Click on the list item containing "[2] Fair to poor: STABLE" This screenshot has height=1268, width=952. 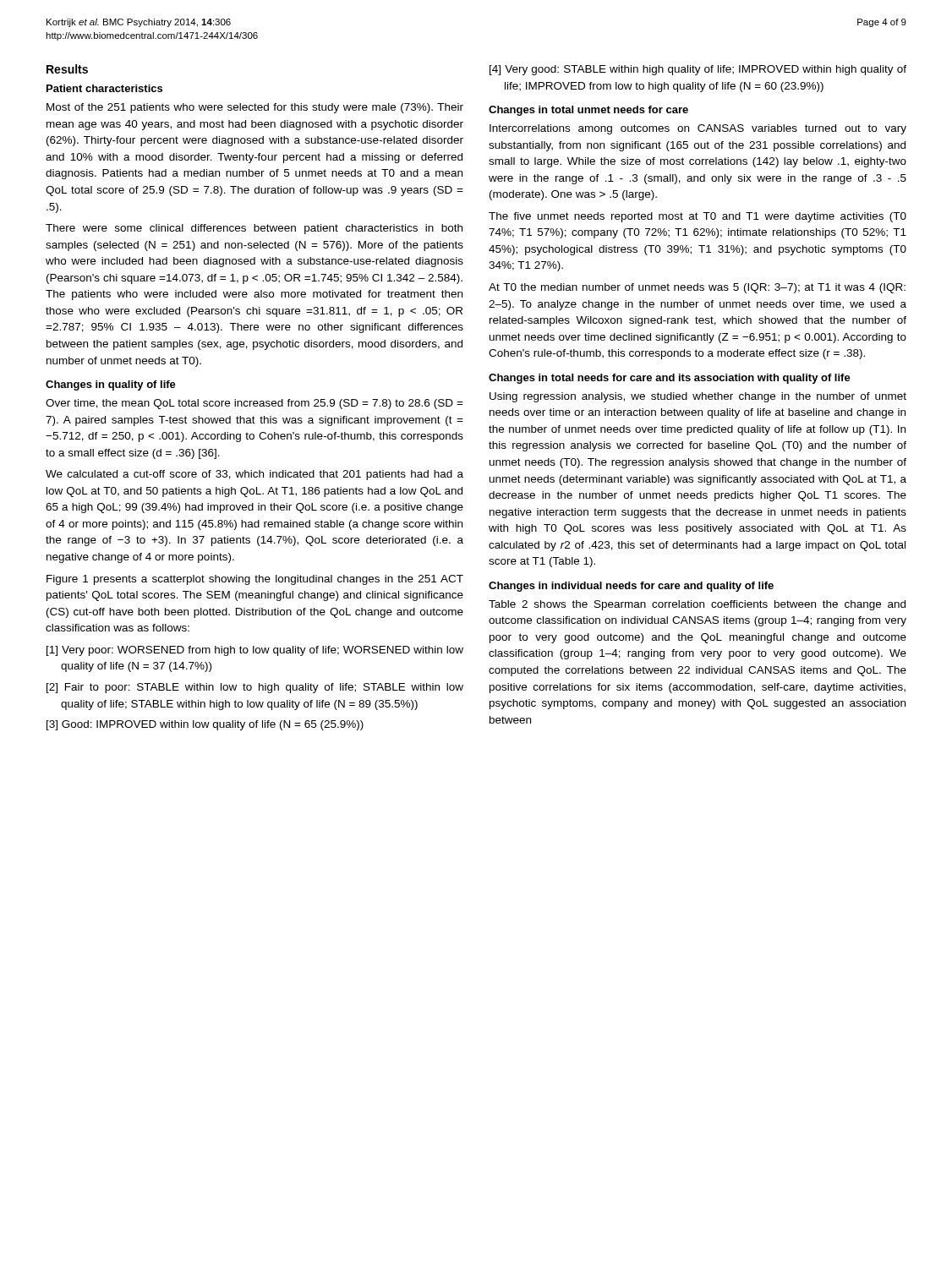(255, 695)
